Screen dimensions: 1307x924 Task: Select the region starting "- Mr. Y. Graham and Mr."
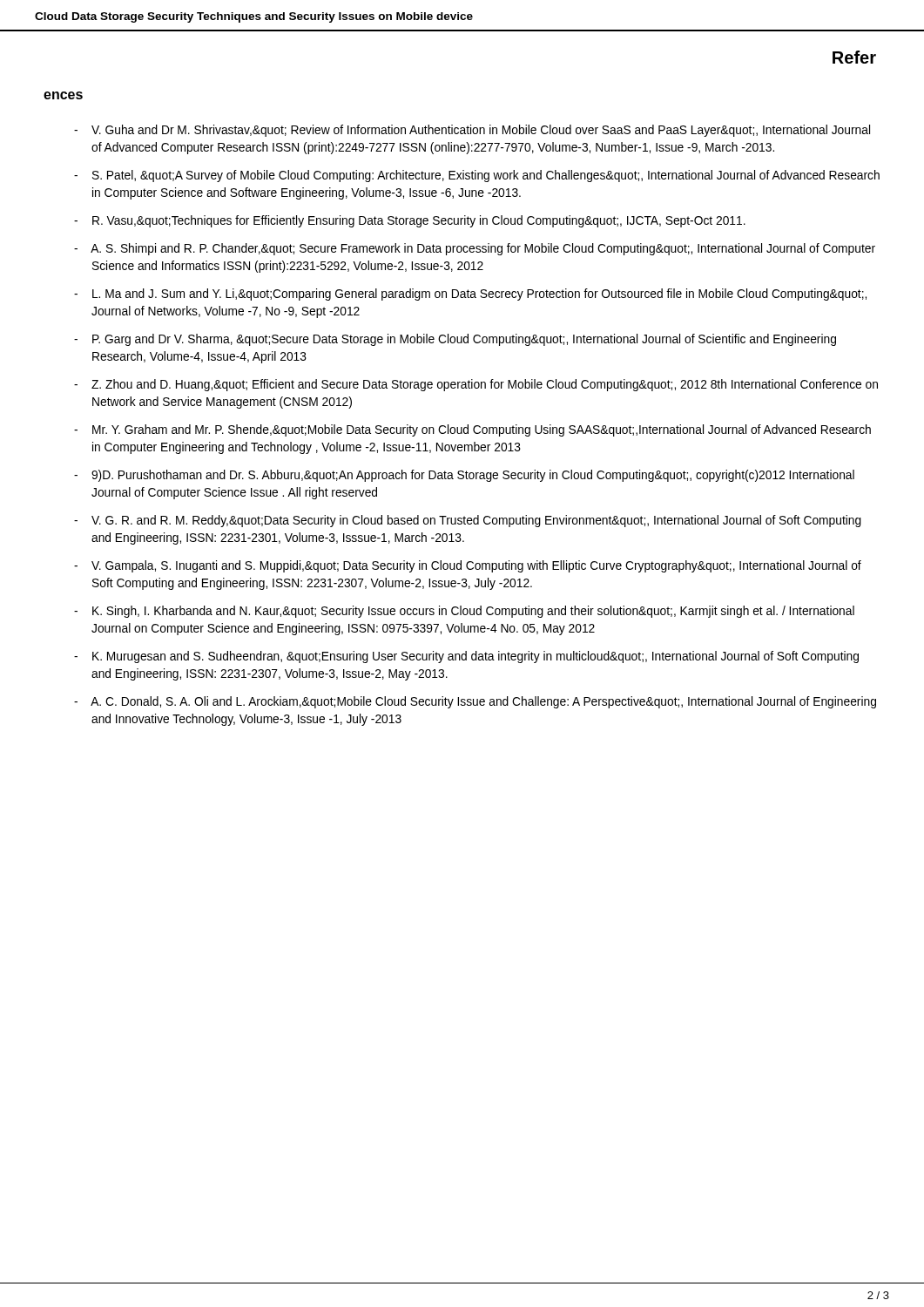473,439
